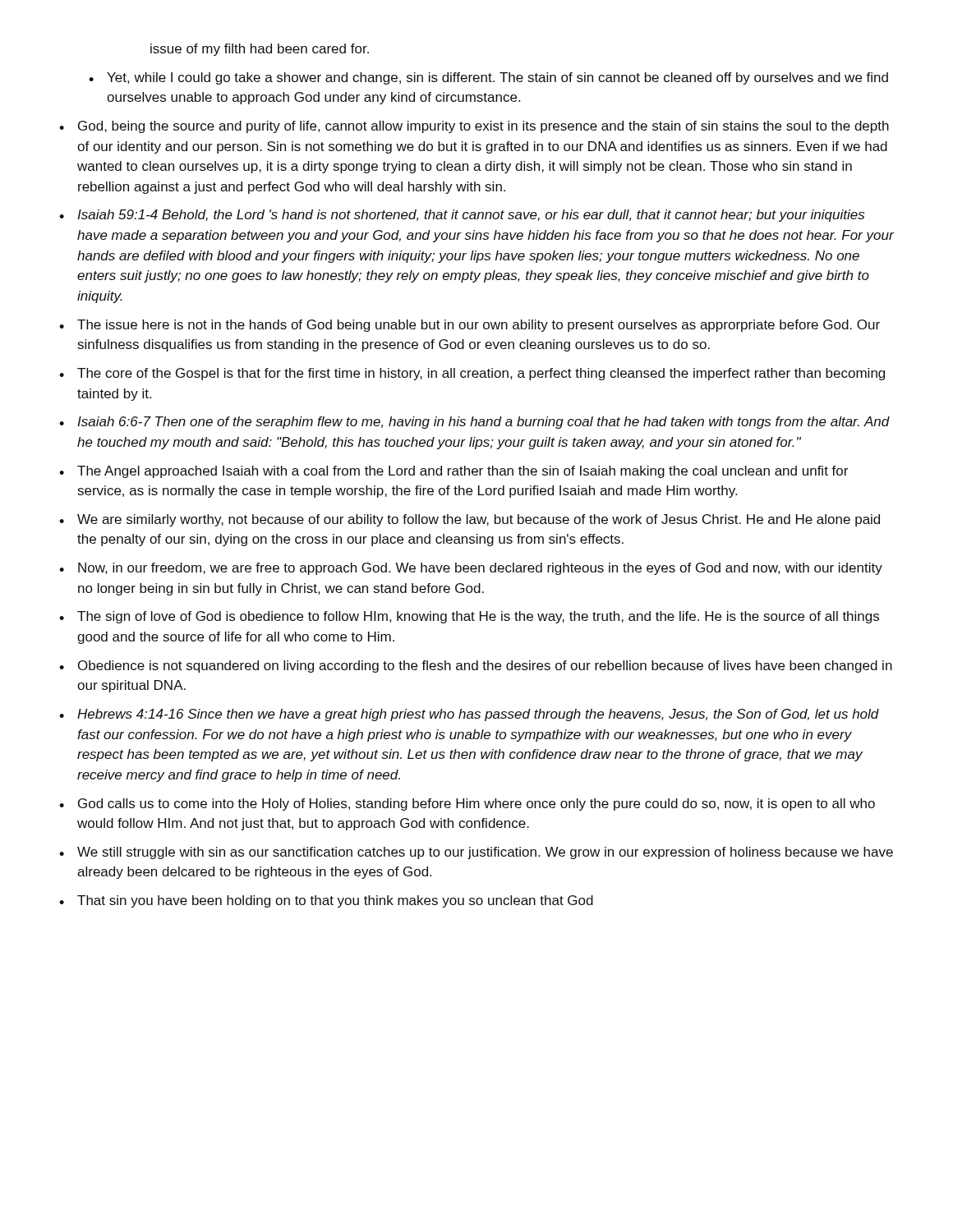Click on the list item that reads "• Hebrews 4:14-16 Since then we have a"
The image size is (953, 1232).
[476, 745]
